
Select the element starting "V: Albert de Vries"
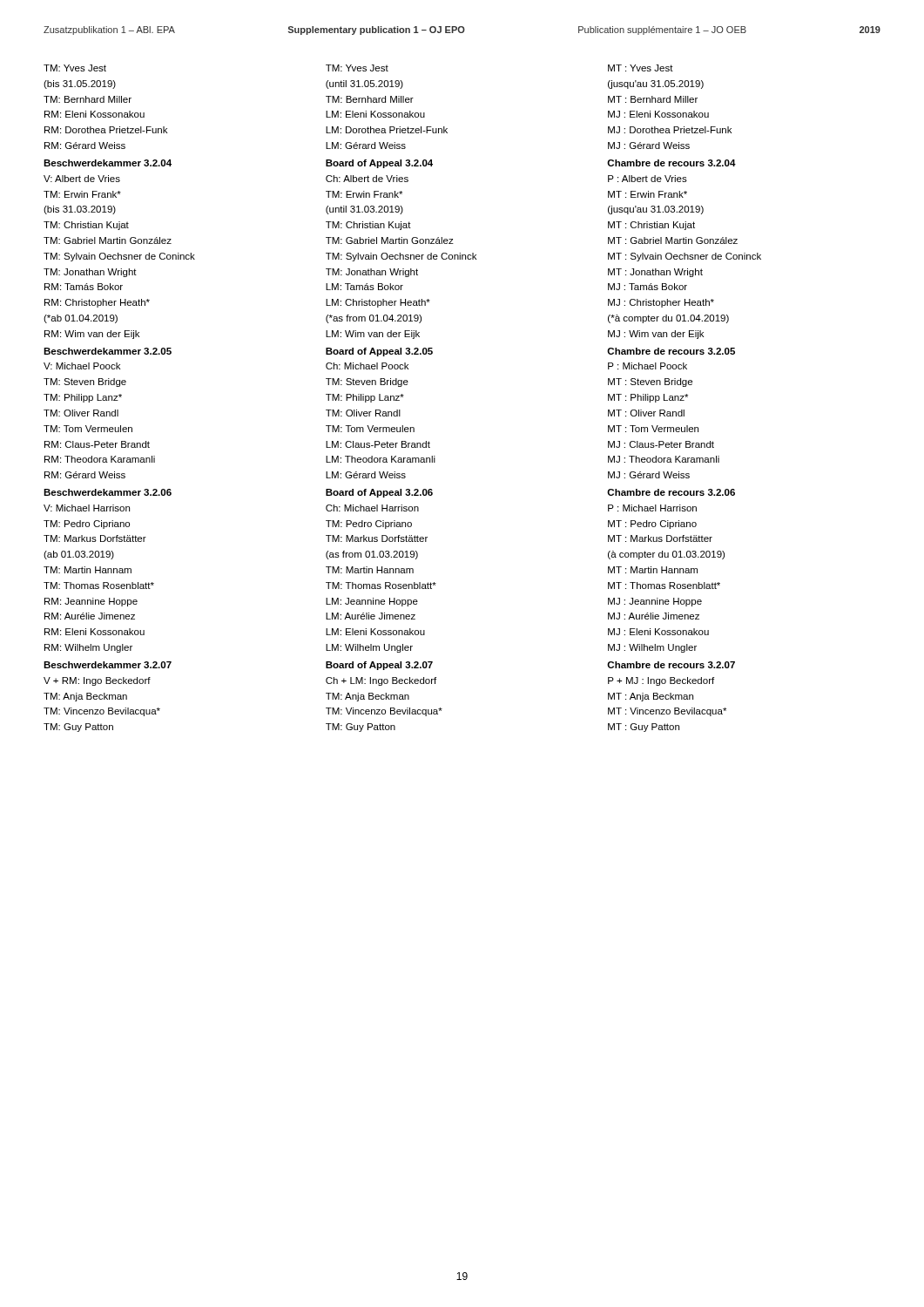[82, 178]
